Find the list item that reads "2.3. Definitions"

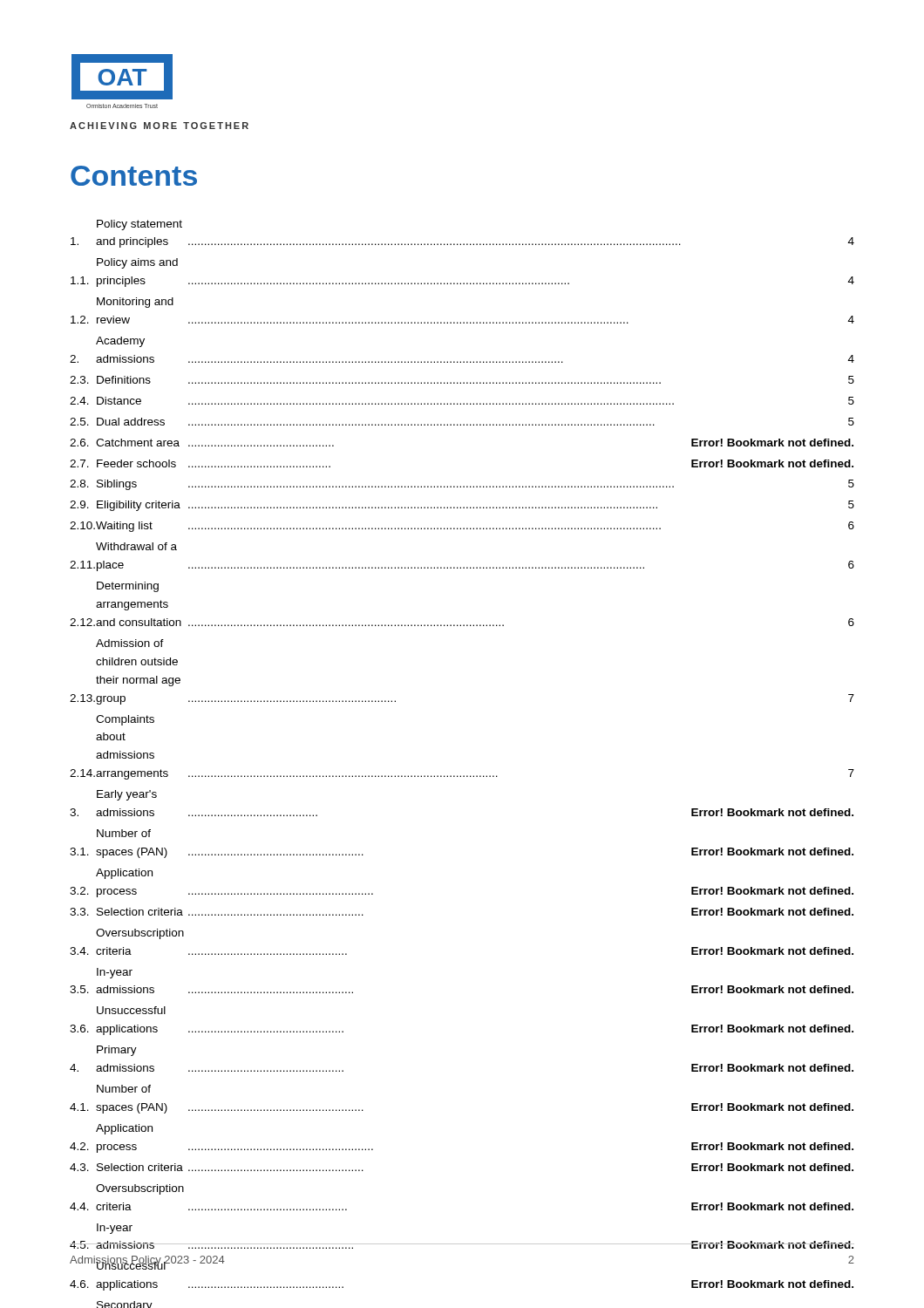tap(462, 380)
